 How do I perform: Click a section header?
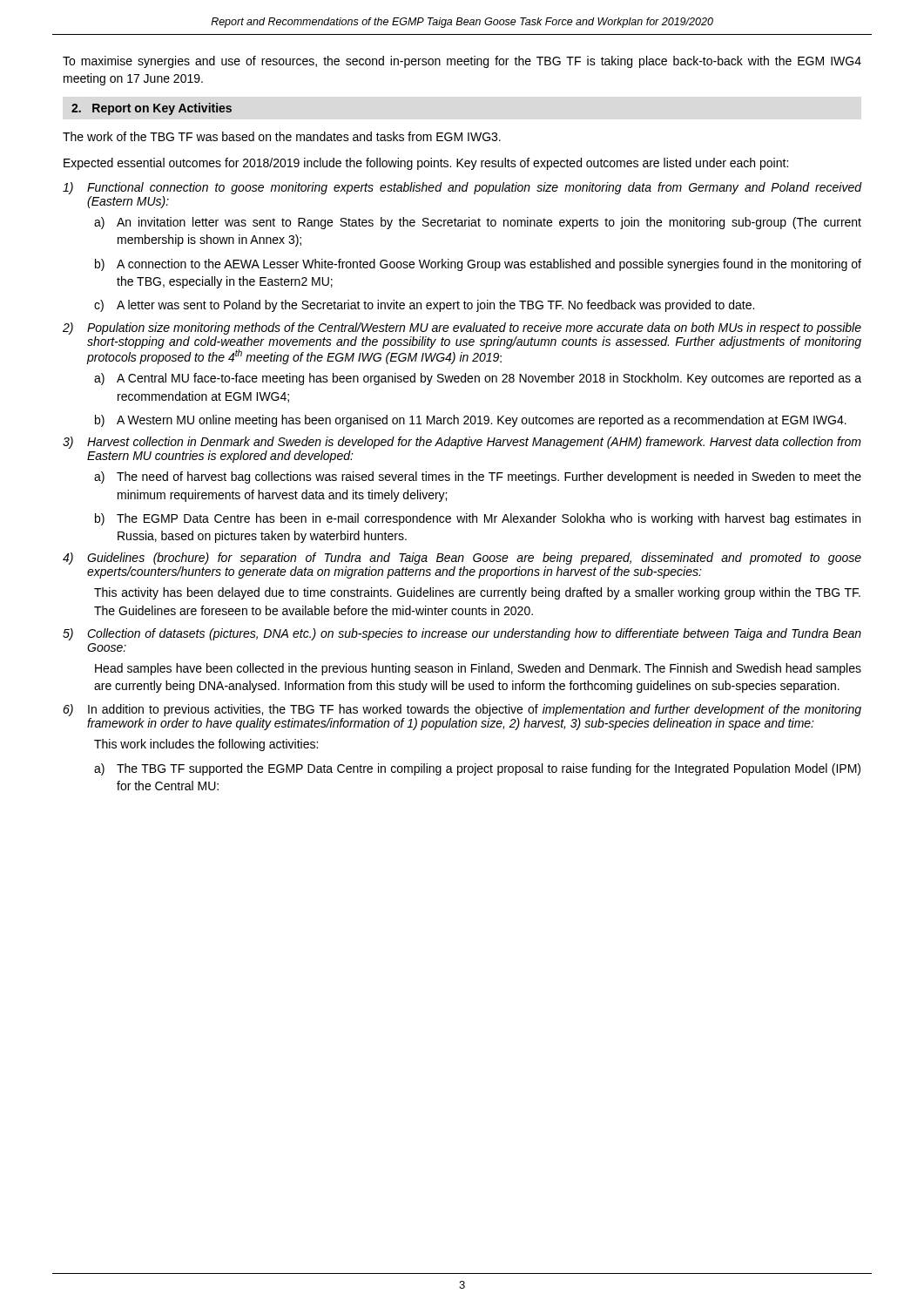(152, 108)
